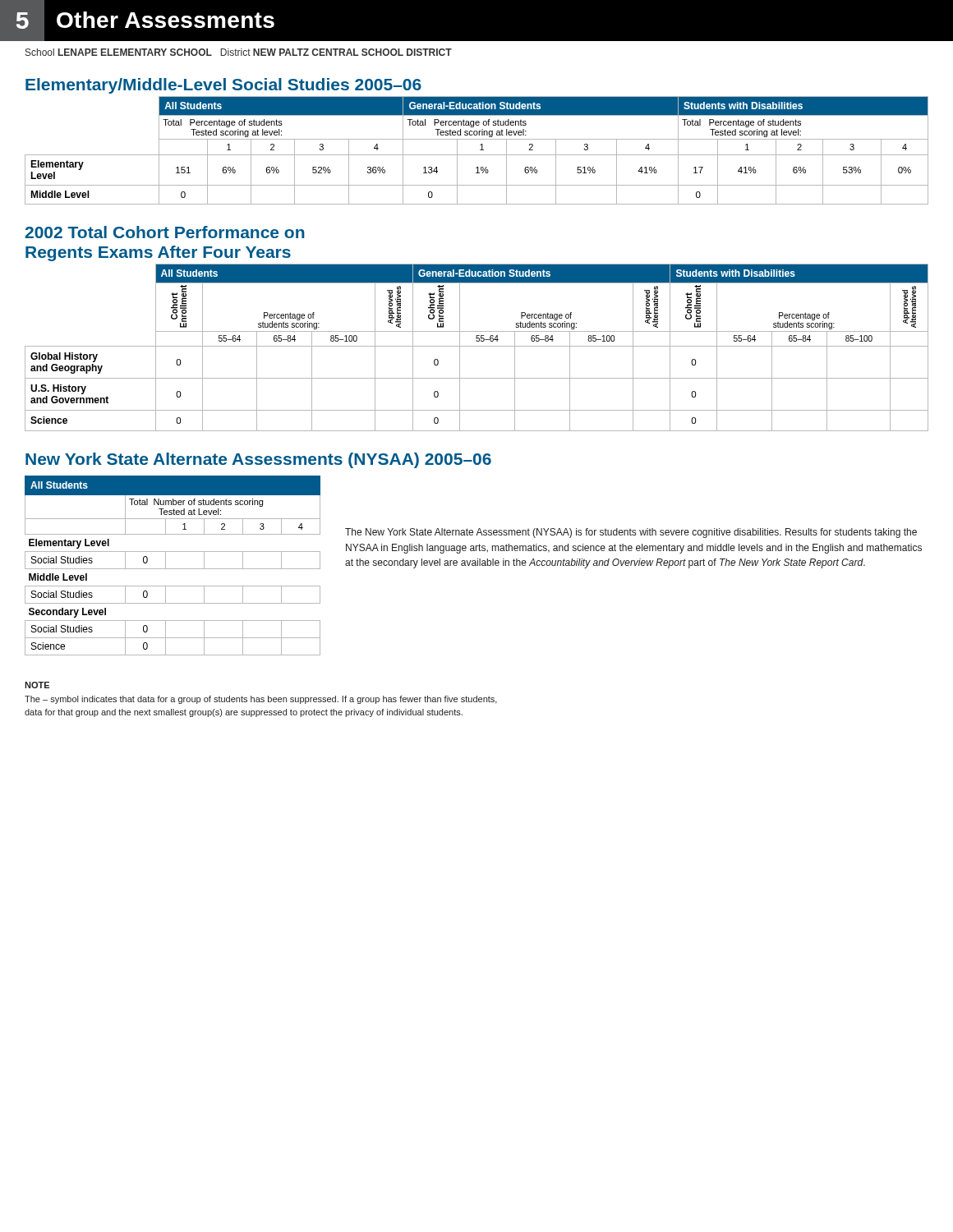Image resolution: width=953 pixels, height=1232 pixels.
Task: Locate the section header that opens with "New York State Alternate Assessments"
Action: 258,459
